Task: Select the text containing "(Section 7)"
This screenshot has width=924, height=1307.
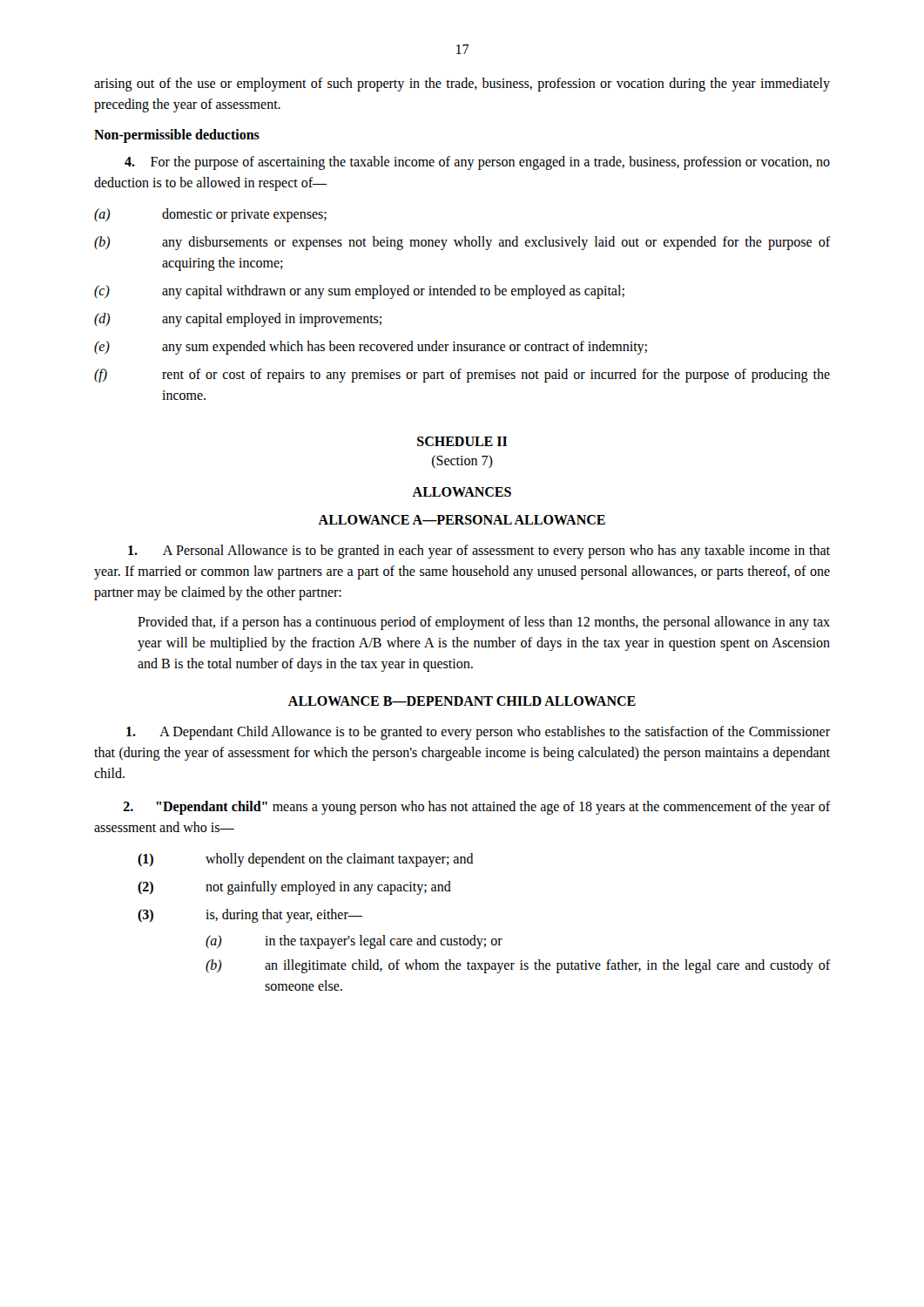Action: click(462, 461)
